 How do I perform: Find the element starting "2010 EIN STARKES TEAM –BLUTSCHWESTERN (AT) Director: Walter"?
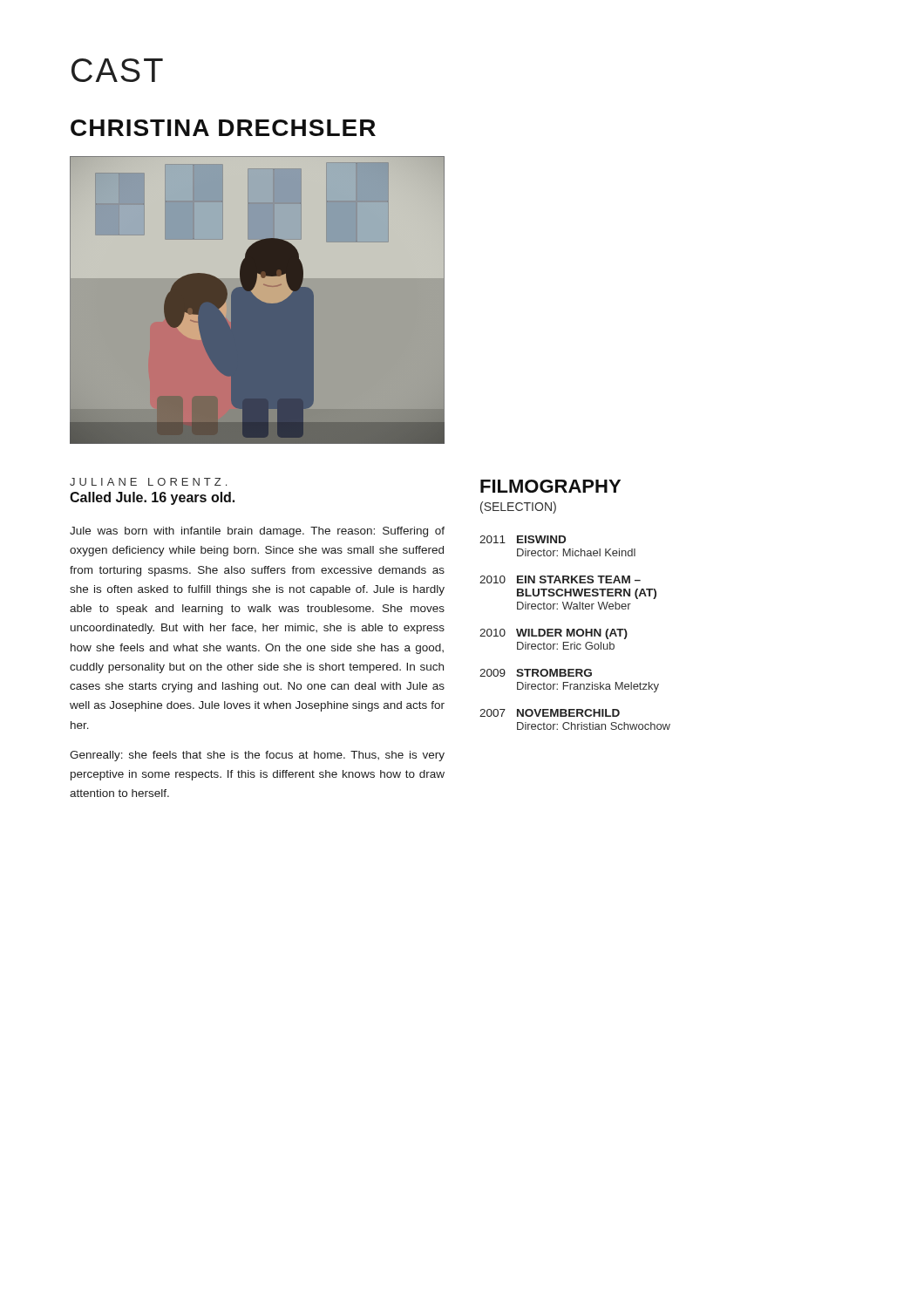(x=667, y=593)
